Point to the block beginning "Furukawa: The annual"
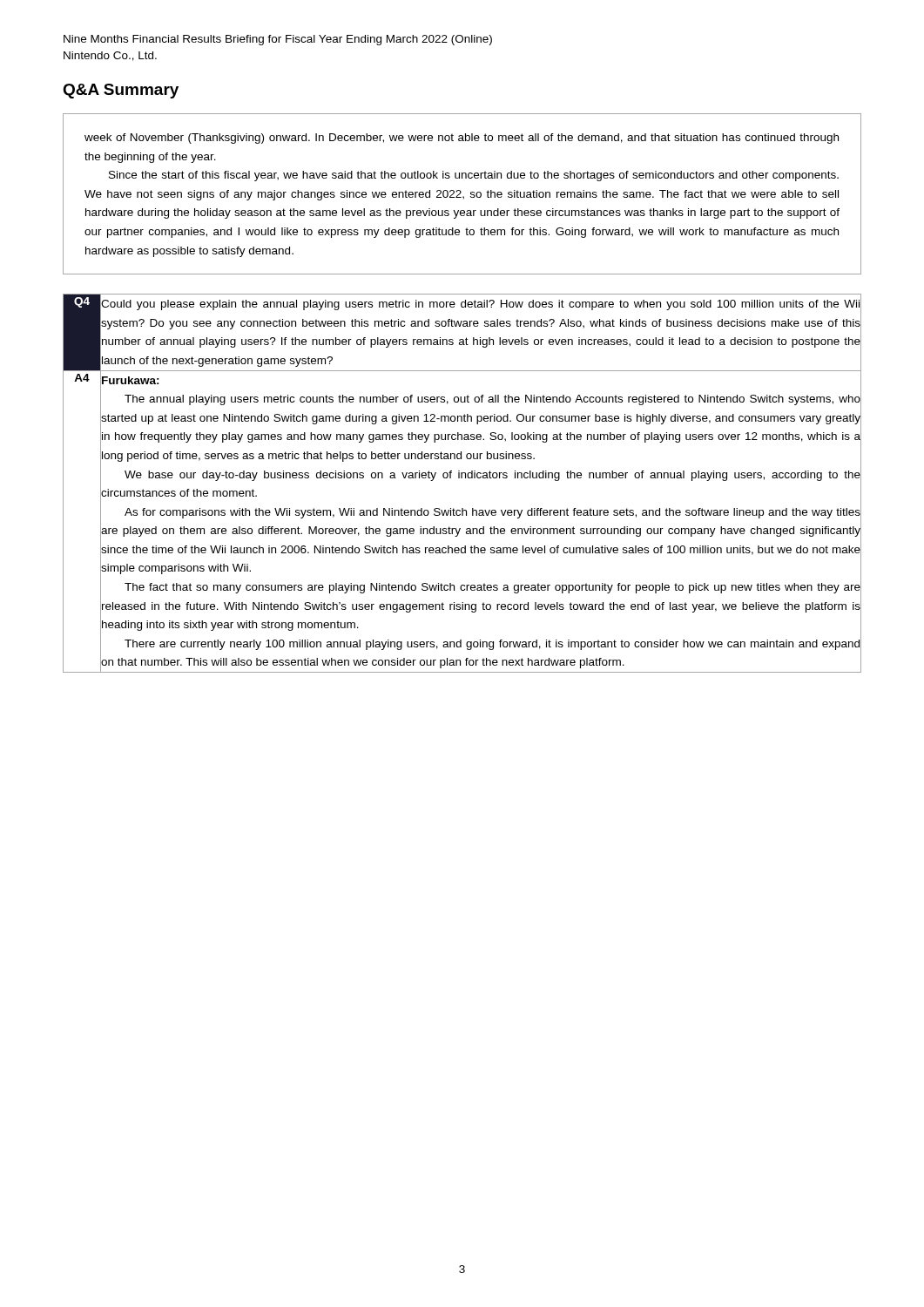Screen dimensions: 1307x924 pos(481,521)
